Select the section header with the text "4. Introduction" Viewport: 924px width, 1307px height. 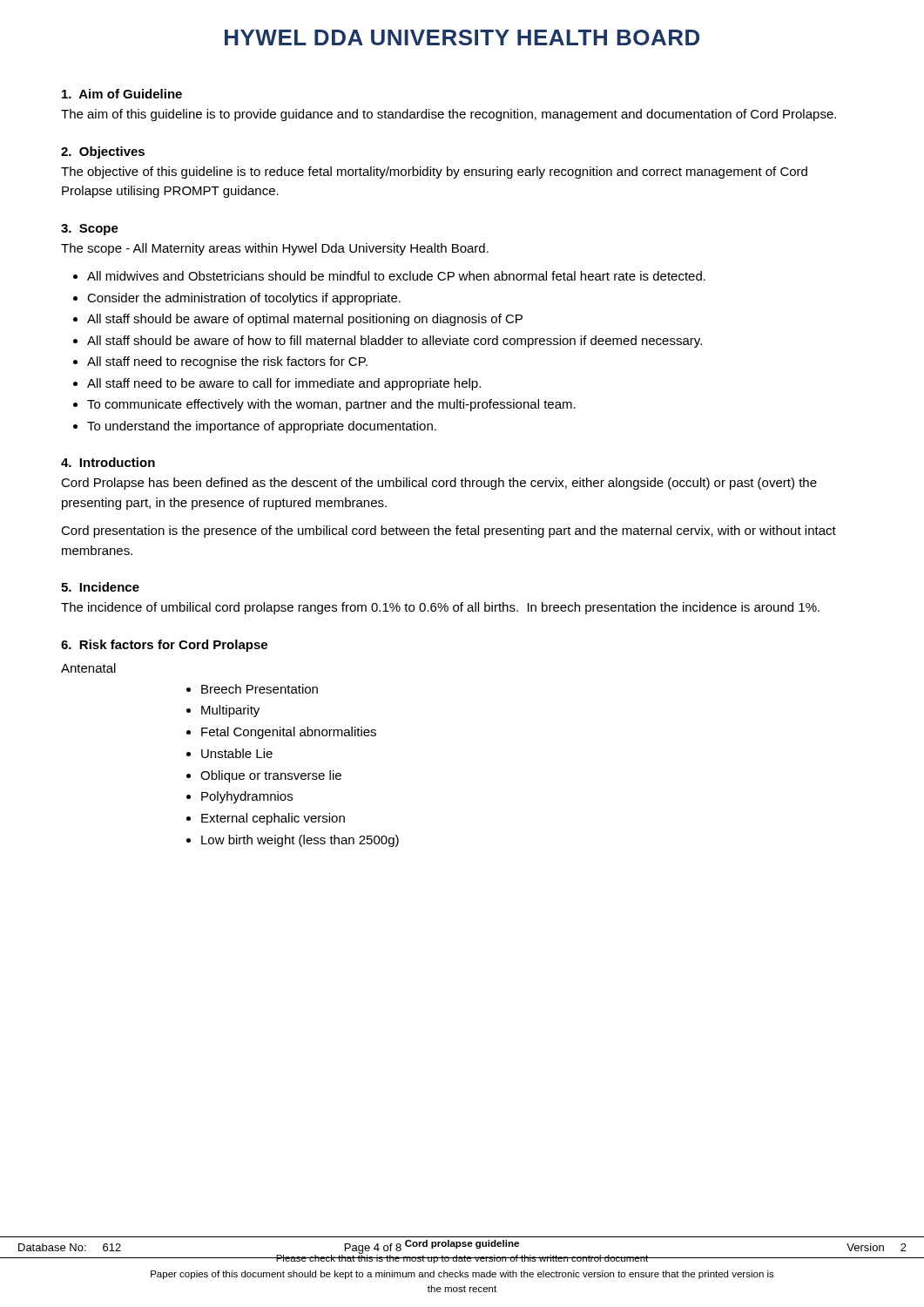(x=108, y=462)
